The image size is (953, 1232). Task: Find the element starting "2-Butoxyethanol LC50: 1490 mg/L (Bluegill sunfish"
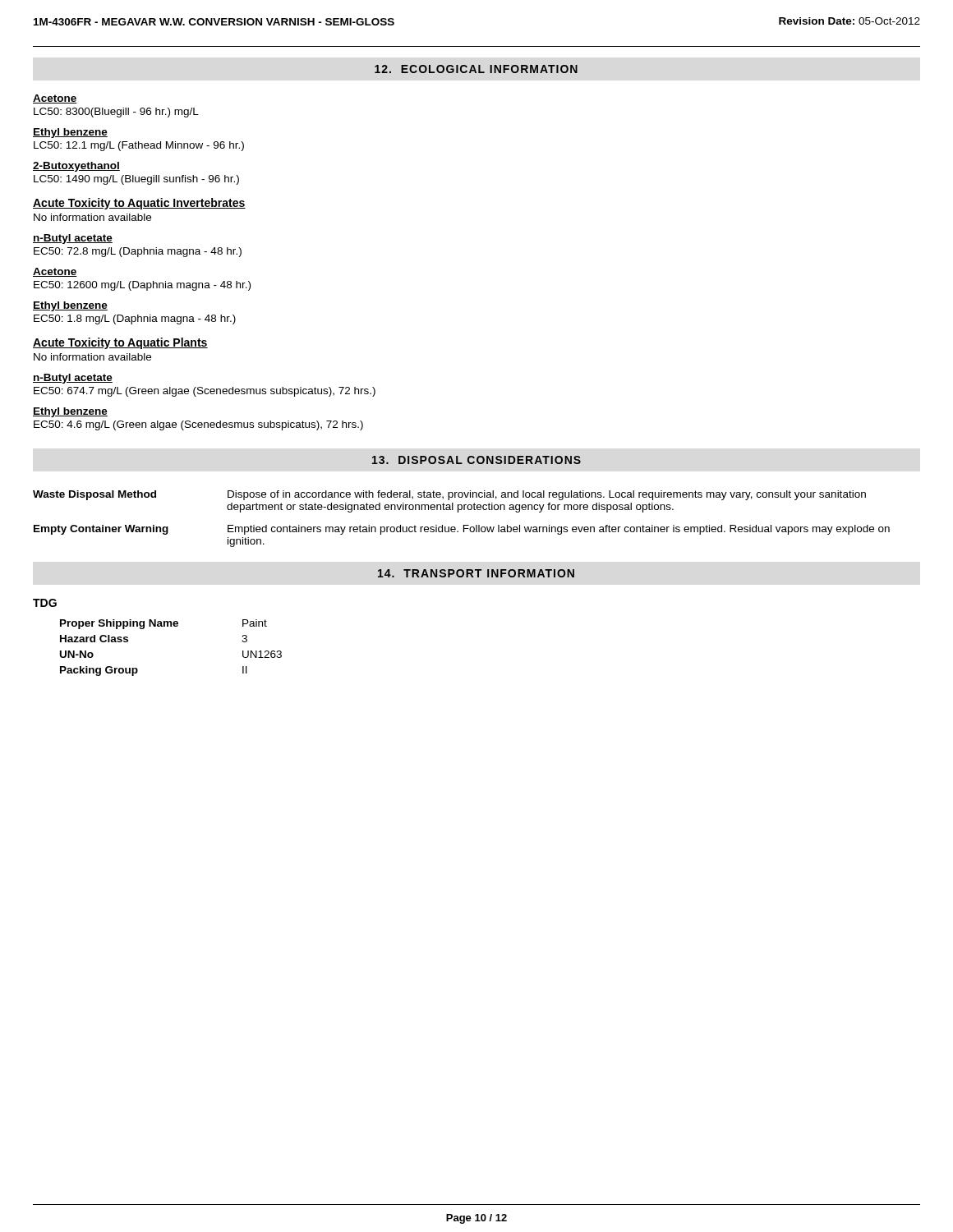76,167
